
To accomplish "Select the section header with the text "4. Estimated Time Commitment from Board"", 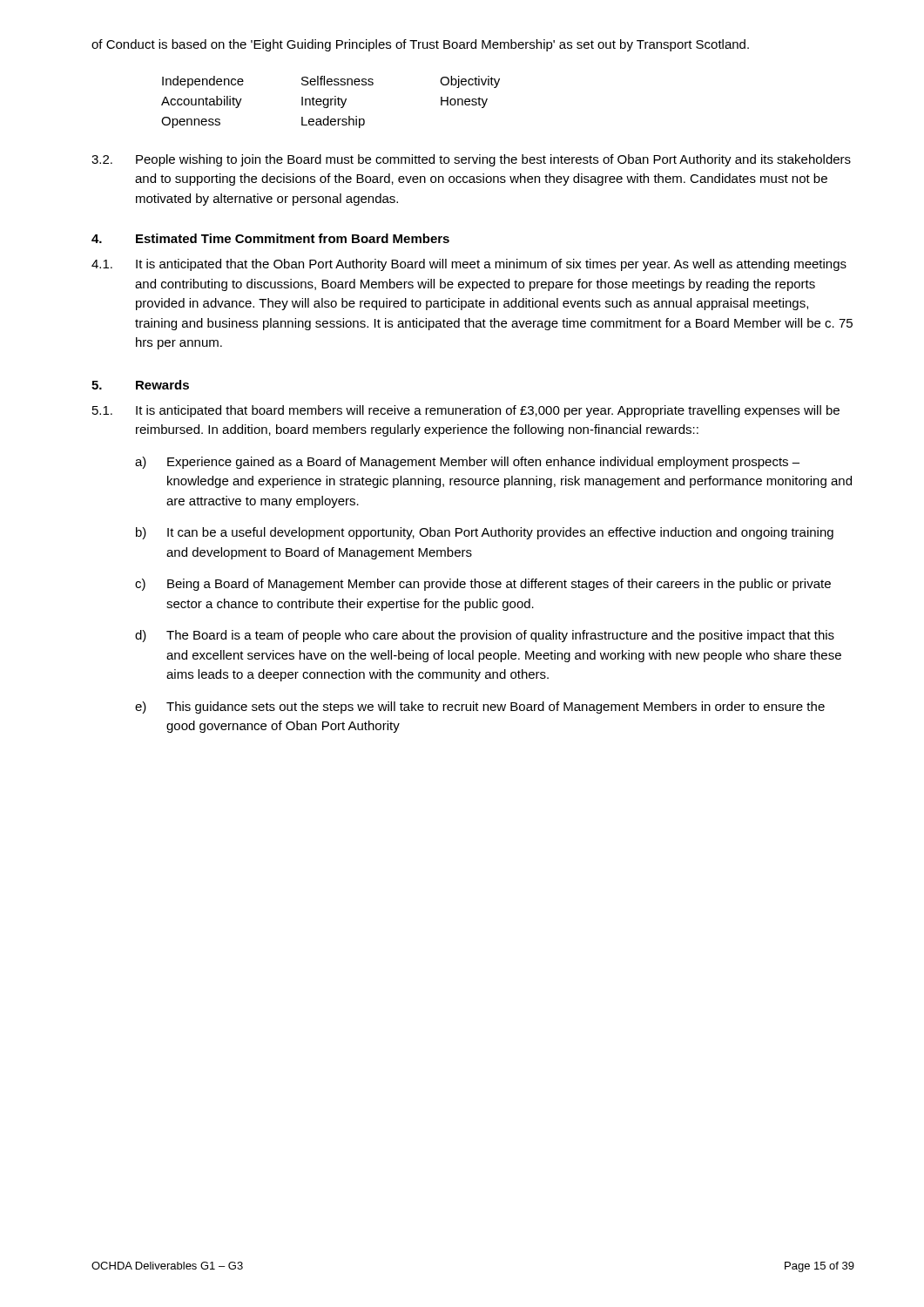I will point(270,238).
